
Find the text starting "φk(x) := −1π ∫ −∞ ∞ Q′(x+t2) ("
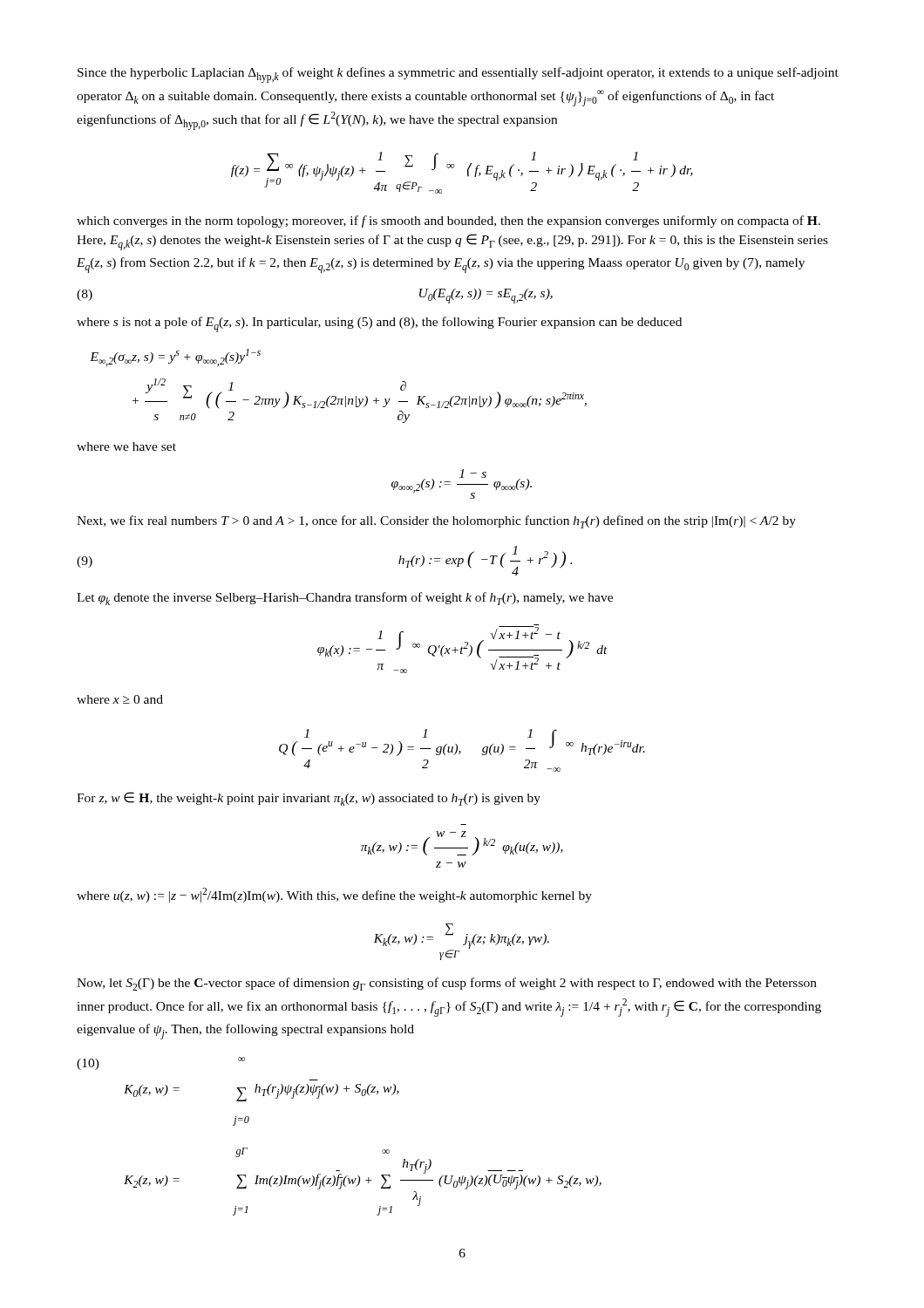462,650
